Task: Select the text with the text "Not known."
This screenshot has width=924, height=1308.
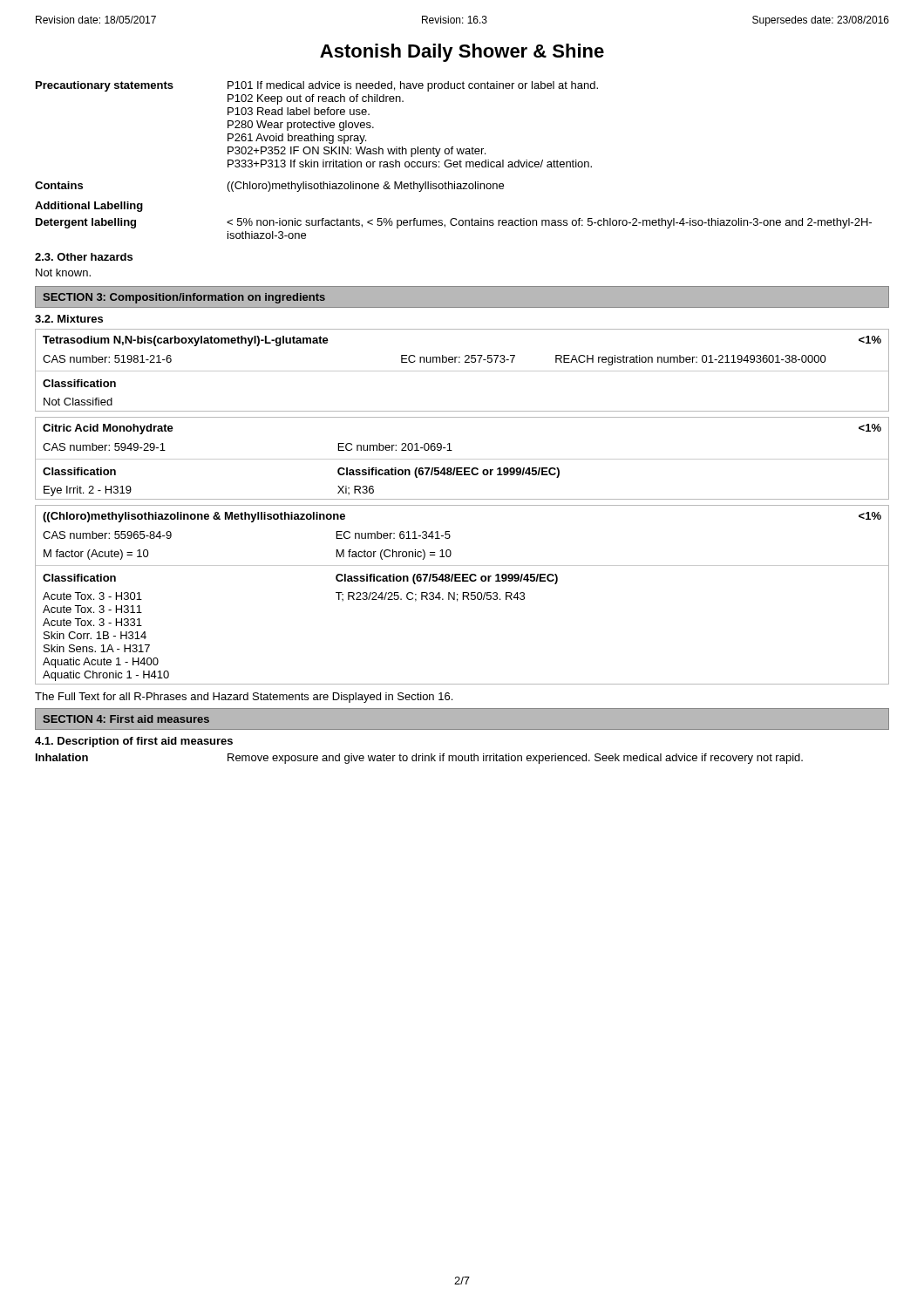Action: [x=63, y=272]
